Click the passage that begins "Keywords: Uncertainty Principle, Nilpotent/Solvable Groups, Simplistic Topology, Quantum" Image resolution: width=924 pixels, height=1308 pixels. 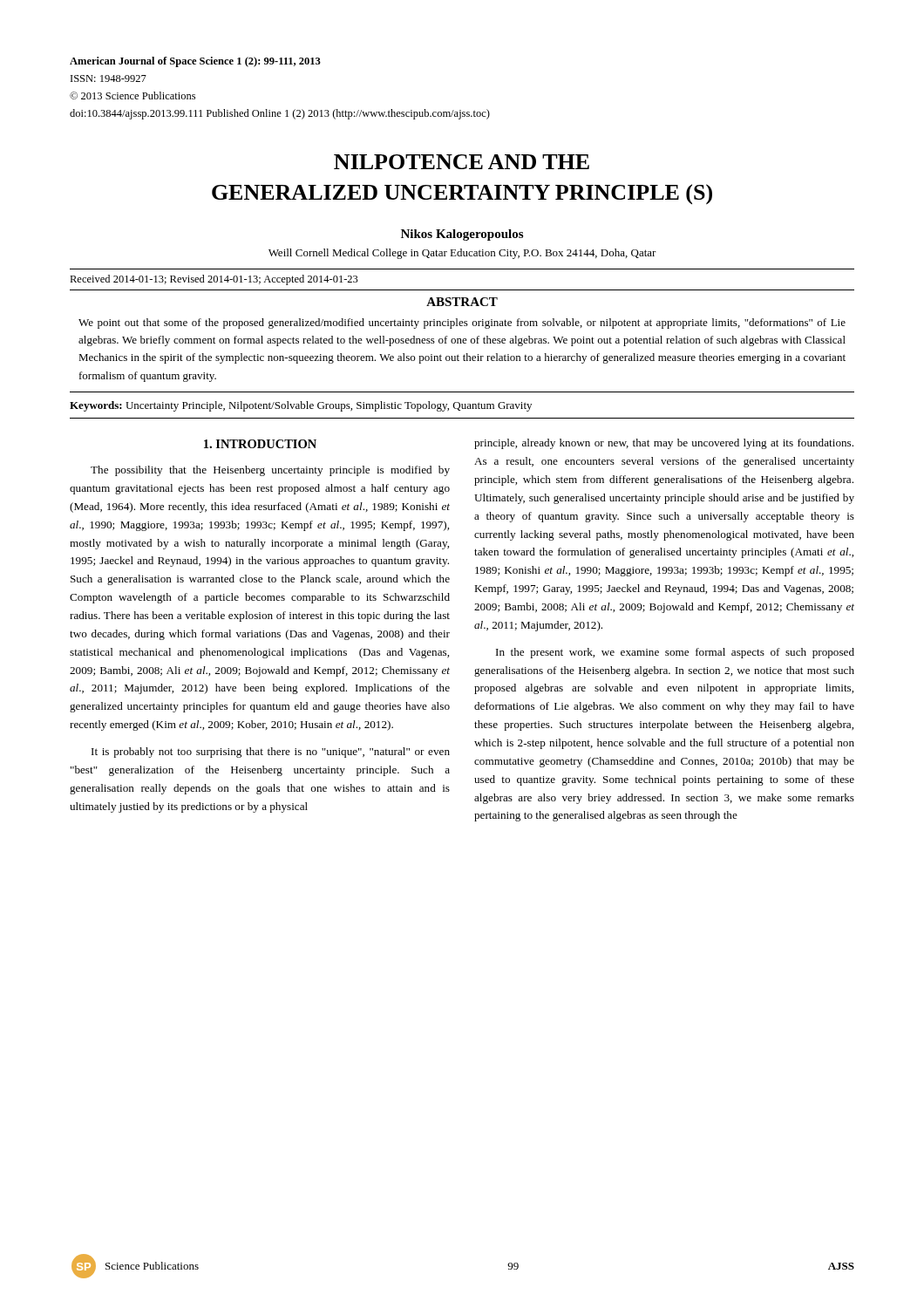pos(301,405)
